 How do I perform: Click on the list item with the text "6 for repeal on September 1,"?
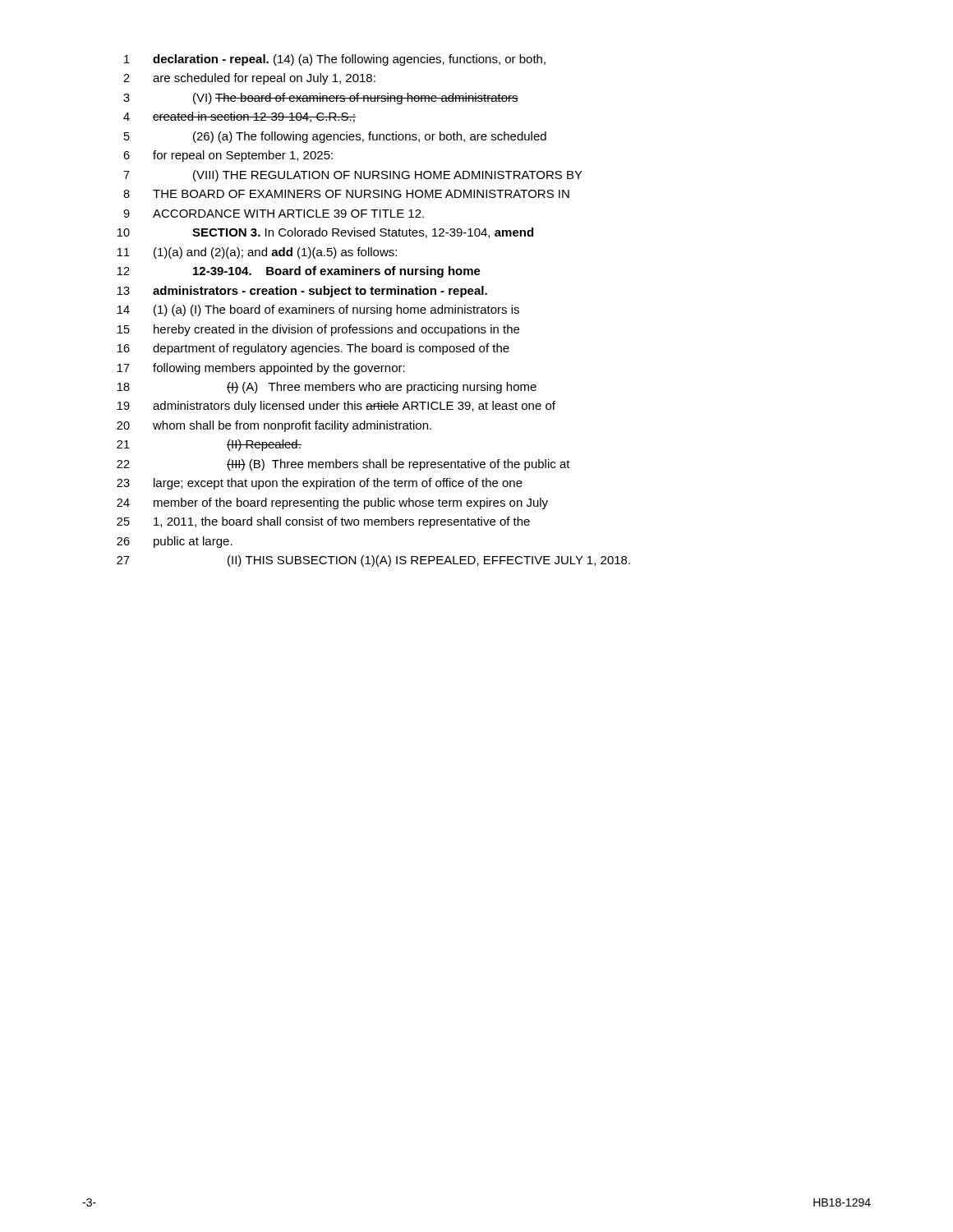[x=228, y=156]
